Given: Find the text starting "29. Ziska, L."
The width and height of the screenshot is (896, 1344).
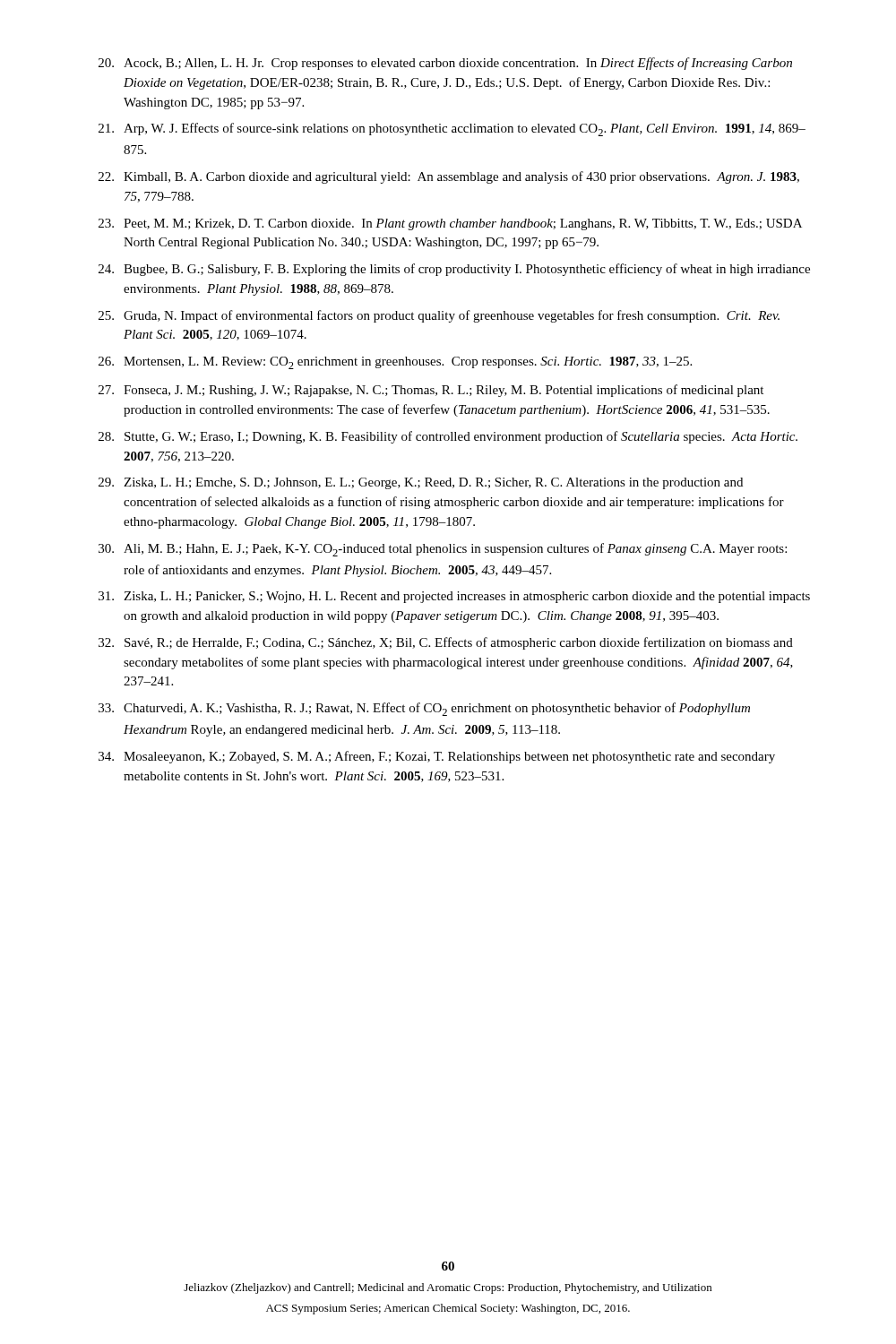Looking at the screenshot, I should pyautogui.click(x=448, y=503).
